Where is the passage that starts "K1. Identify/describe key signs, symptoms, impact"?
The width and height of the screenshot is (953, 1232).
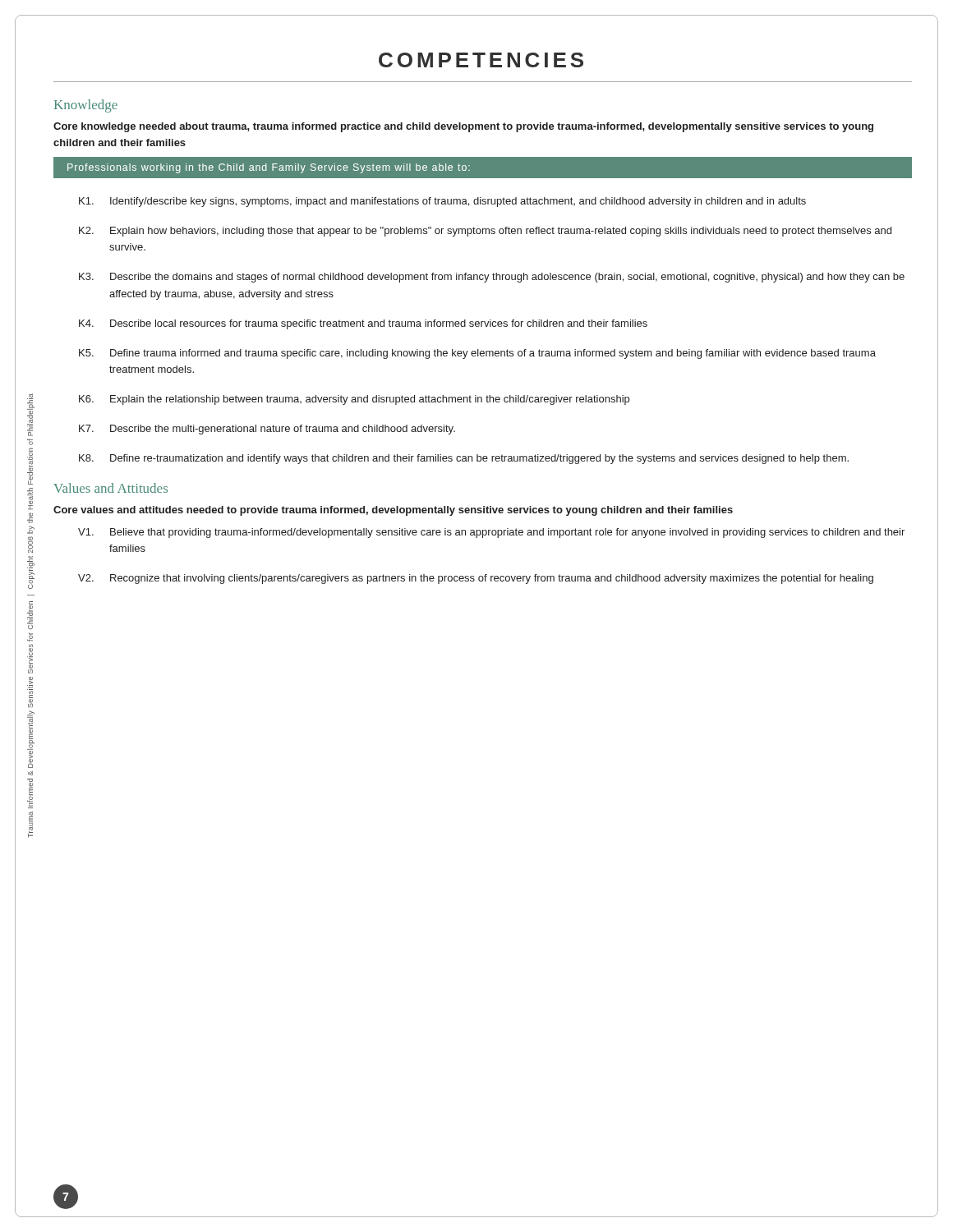(495, 201)
